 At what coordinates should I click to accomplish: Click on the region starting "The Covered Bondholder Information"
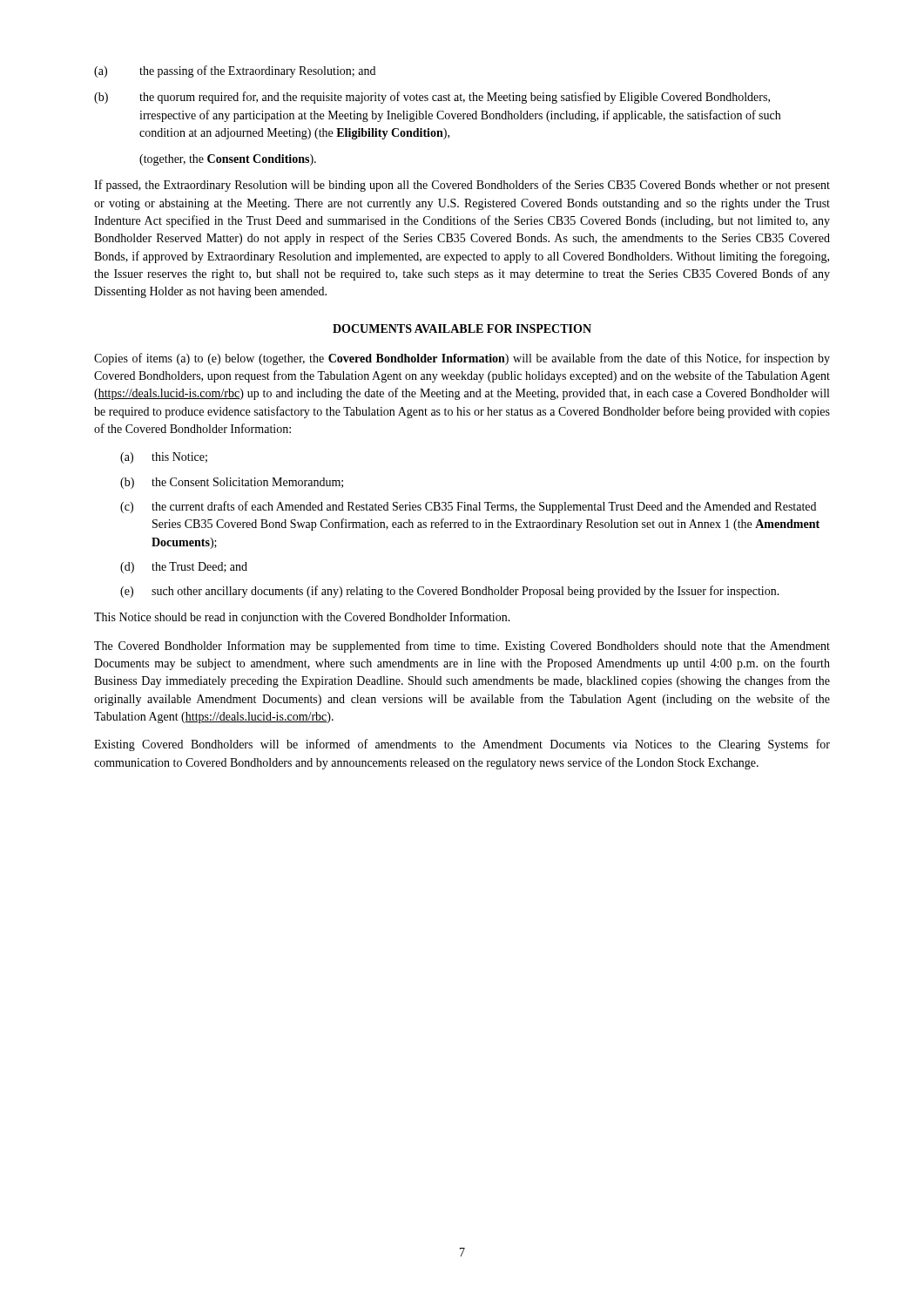462,682
